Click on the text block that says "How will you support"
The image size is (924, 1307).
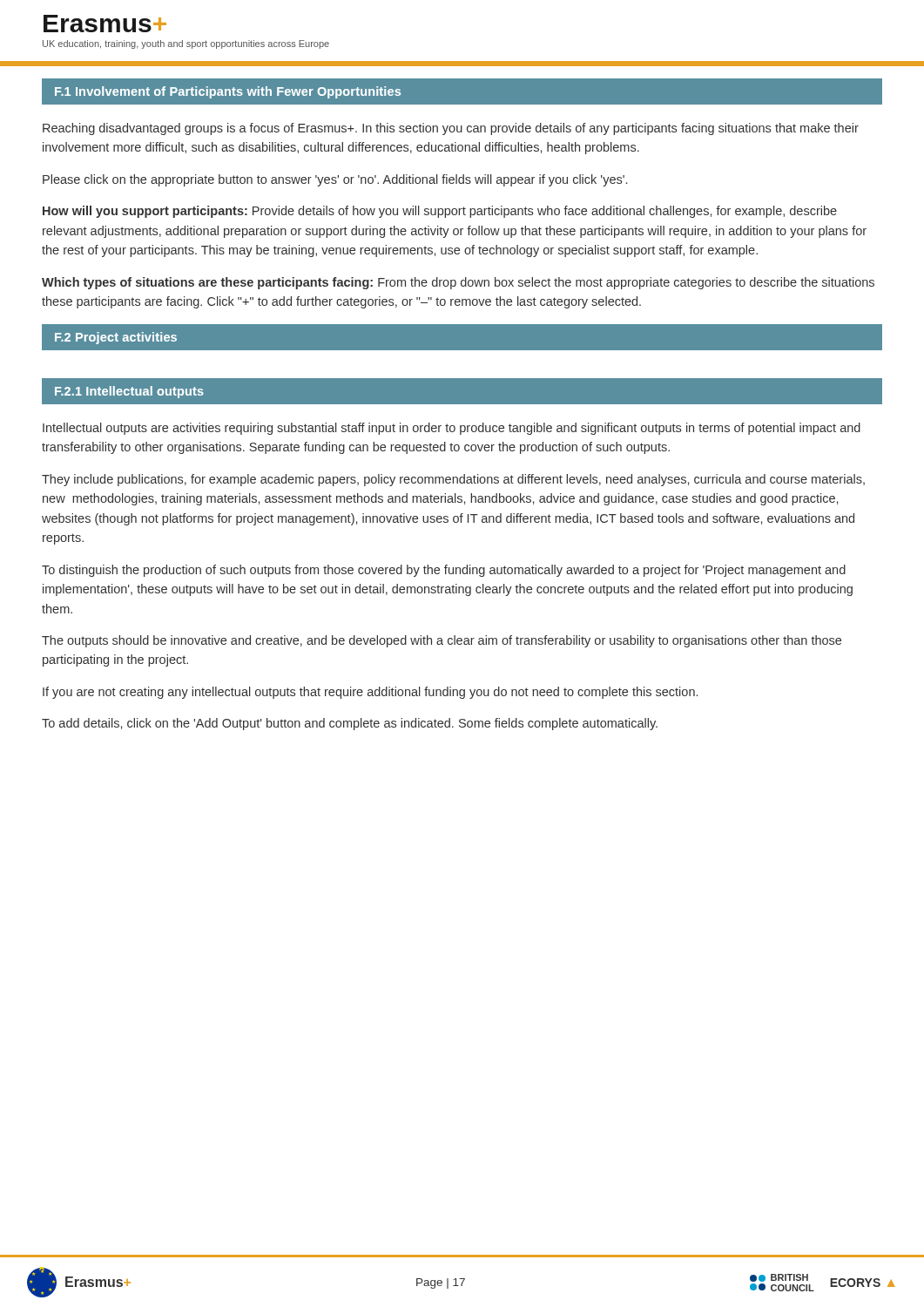coord(454,231)
